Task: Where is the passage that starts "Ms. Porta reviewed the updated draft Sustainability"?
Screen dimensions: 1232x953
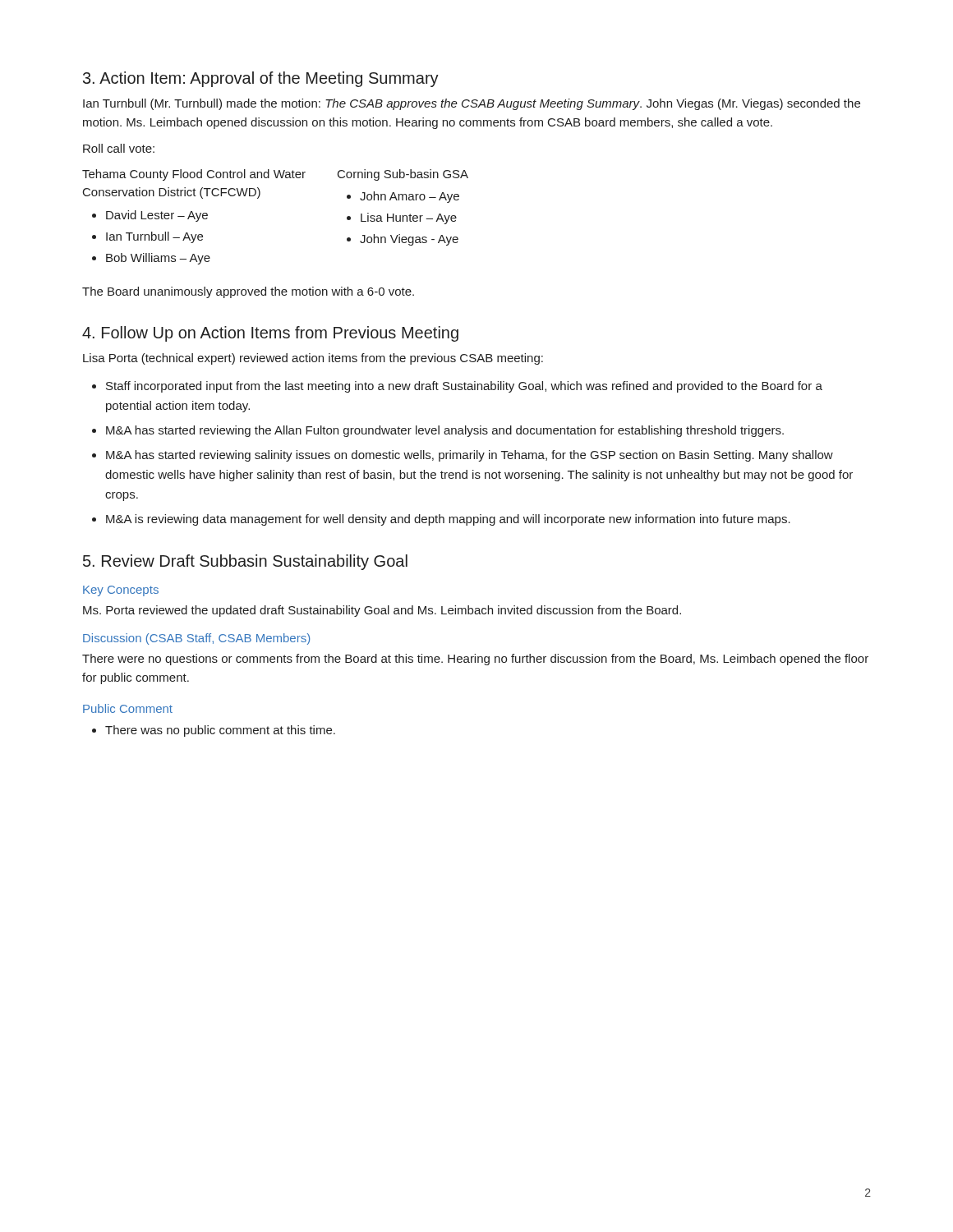Action: (476, 610)
